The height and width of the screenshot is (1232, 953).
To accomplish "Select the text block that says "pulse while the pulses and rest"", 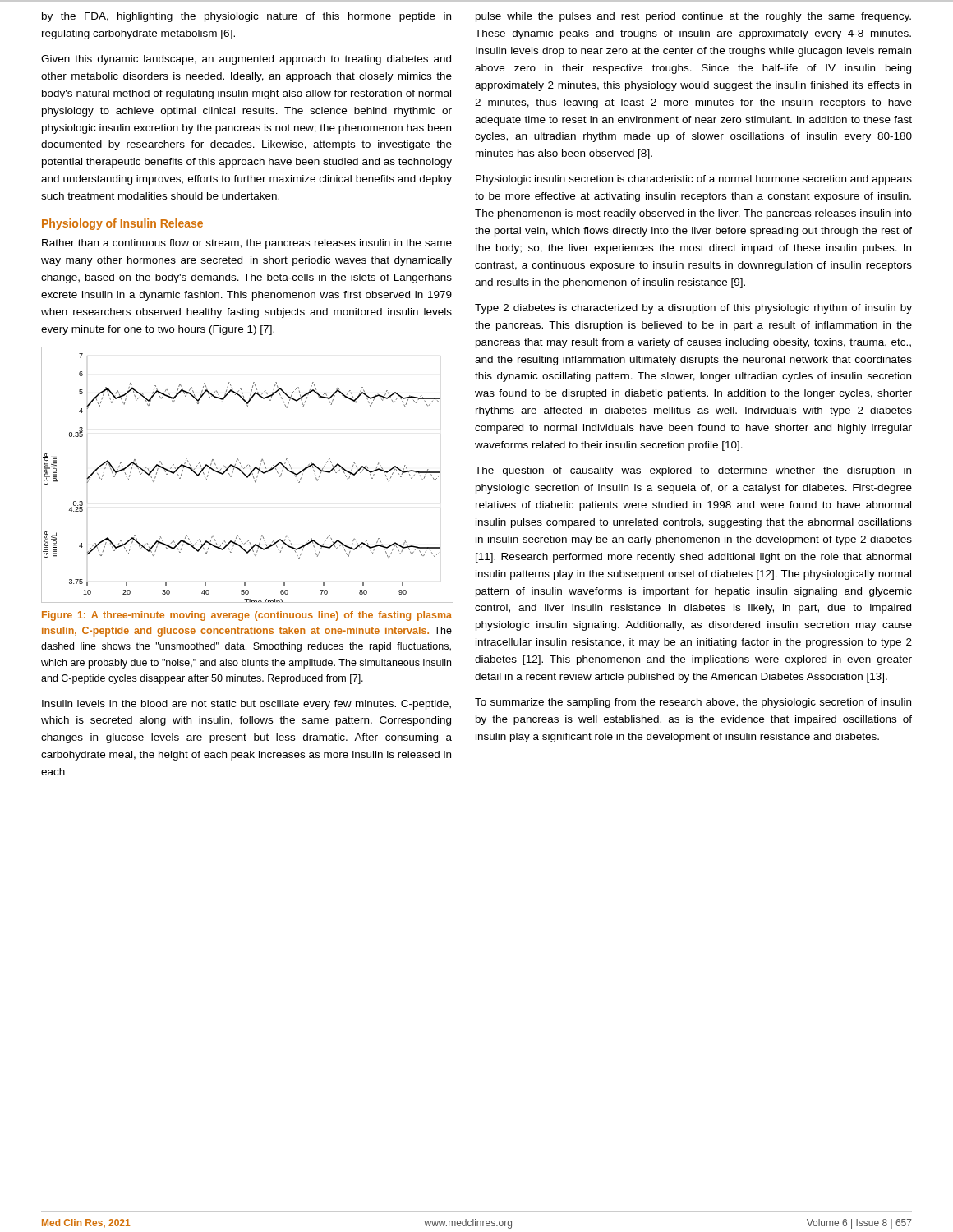I will point(693,86).
